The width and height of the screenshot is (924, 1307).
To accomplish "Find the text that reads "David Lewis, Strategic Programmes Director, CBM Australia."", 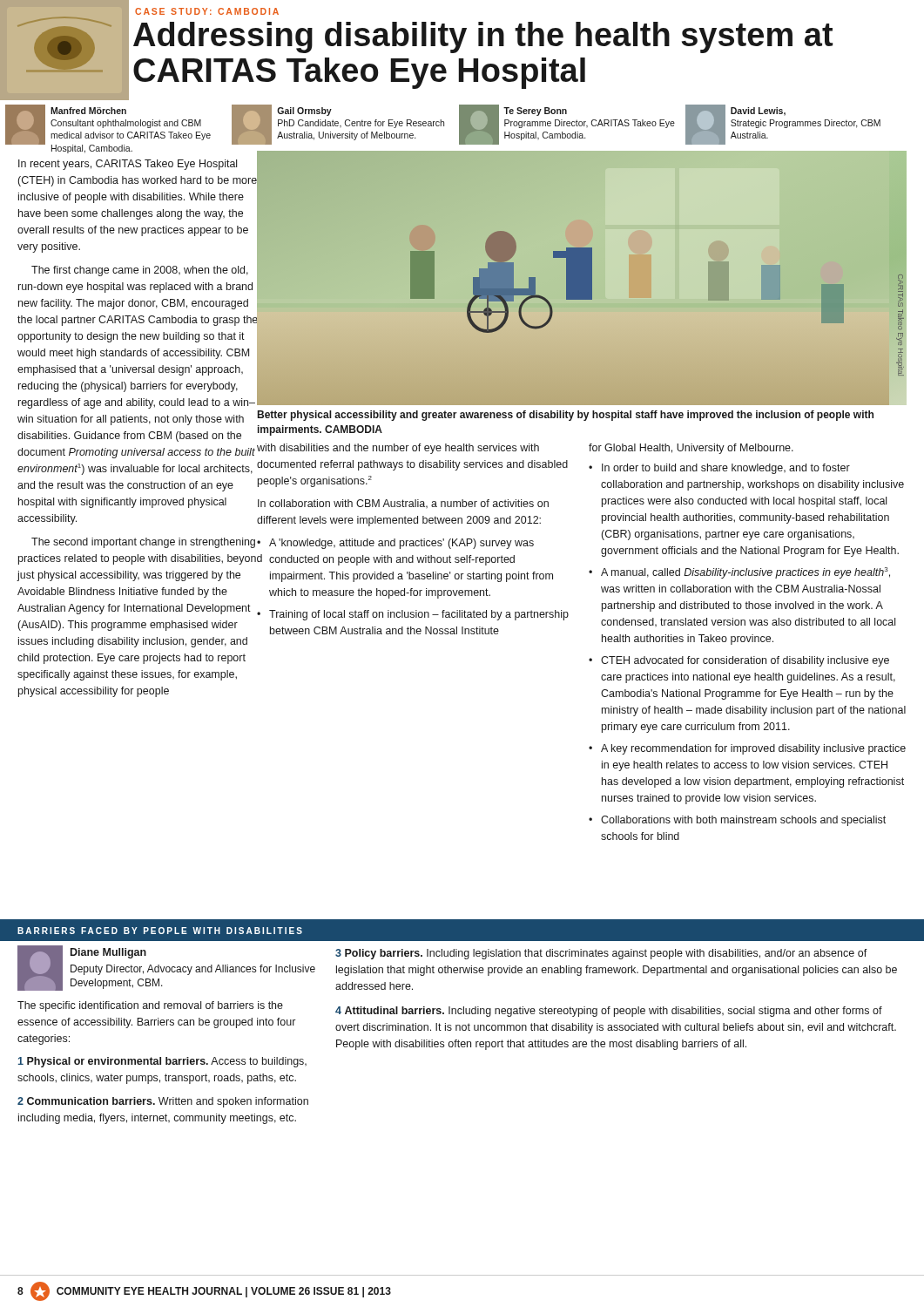I will coord(796,125).
